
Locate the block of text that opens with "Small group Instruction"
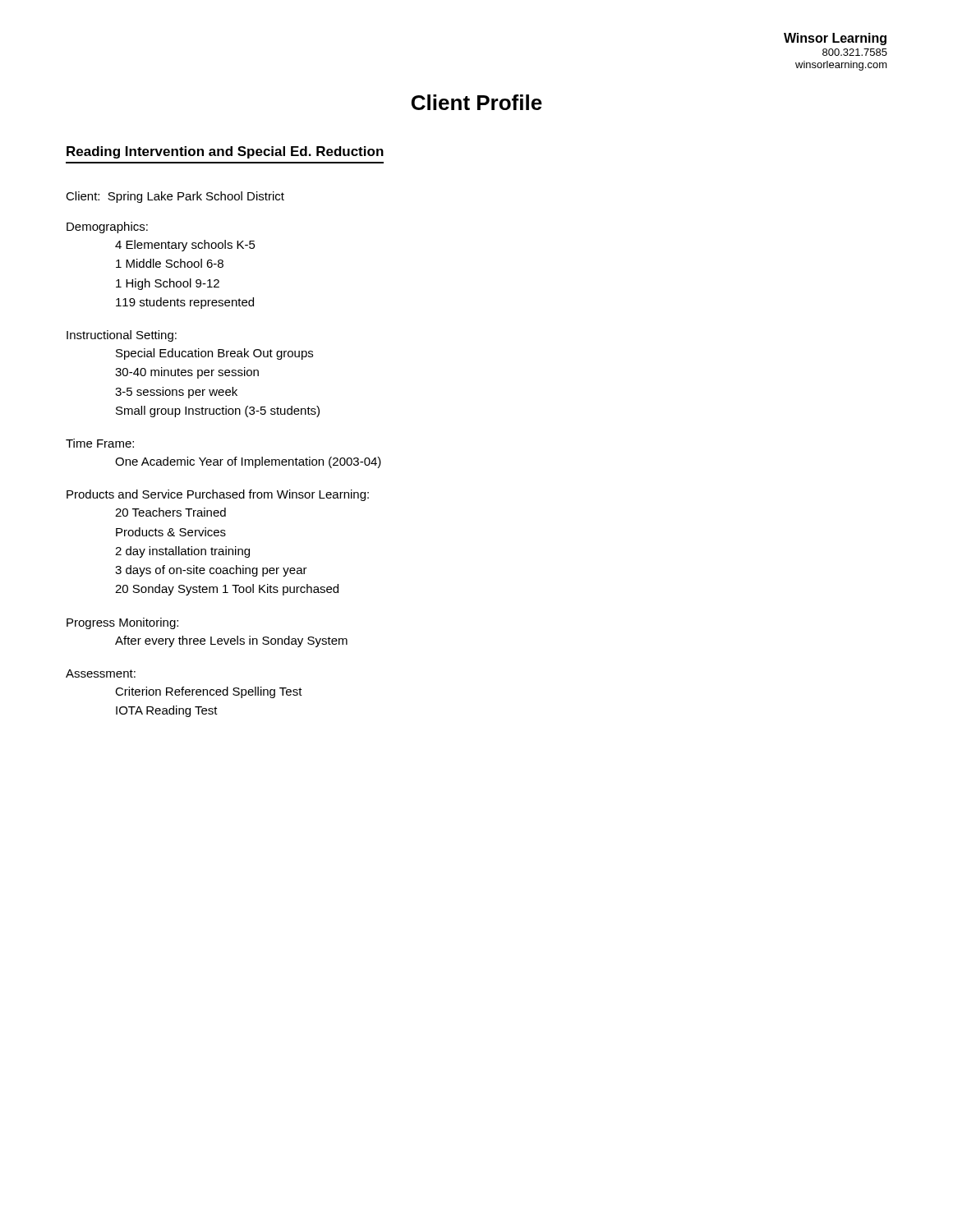pos(218,410)
